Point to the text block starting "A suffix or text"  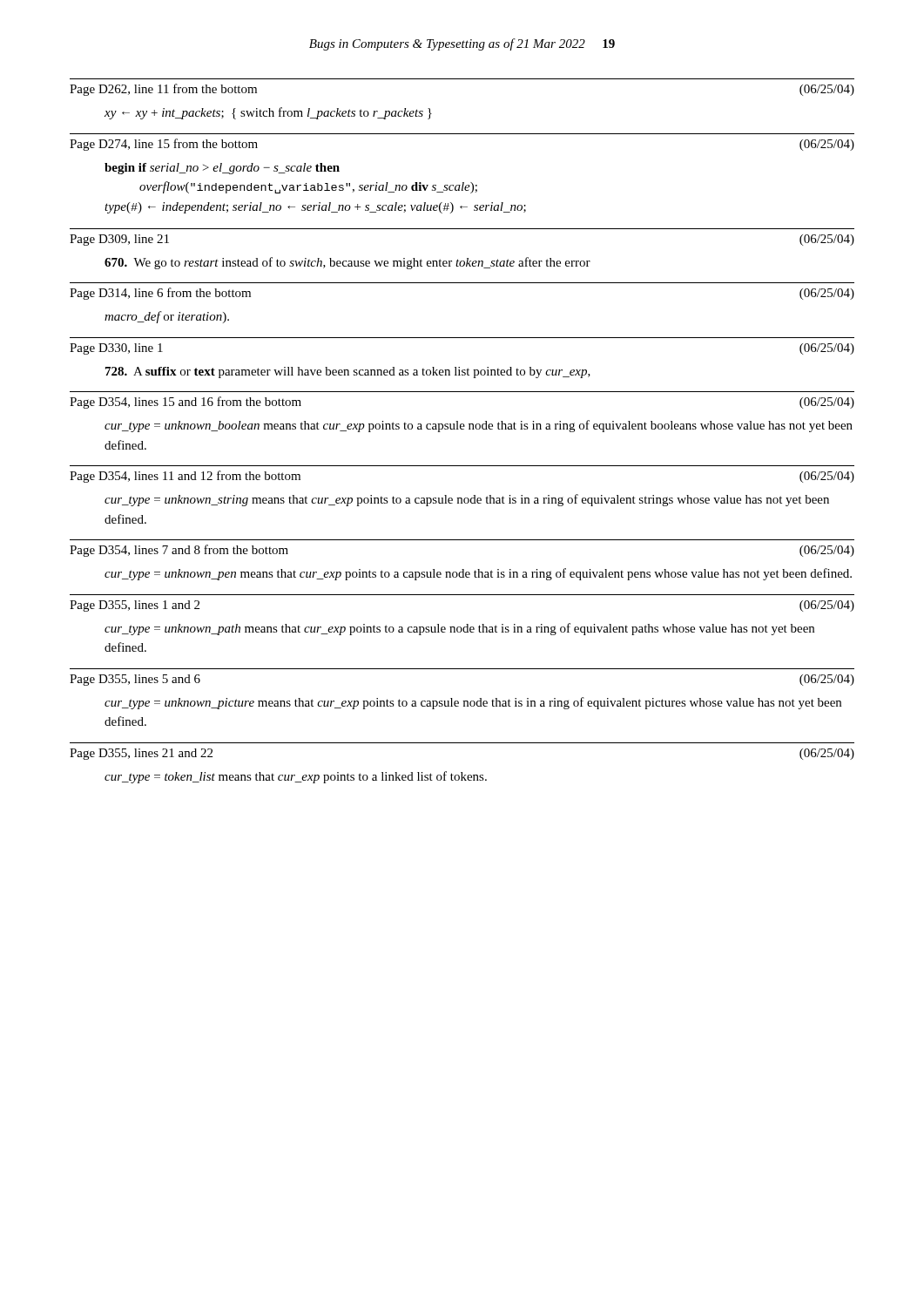479,371
